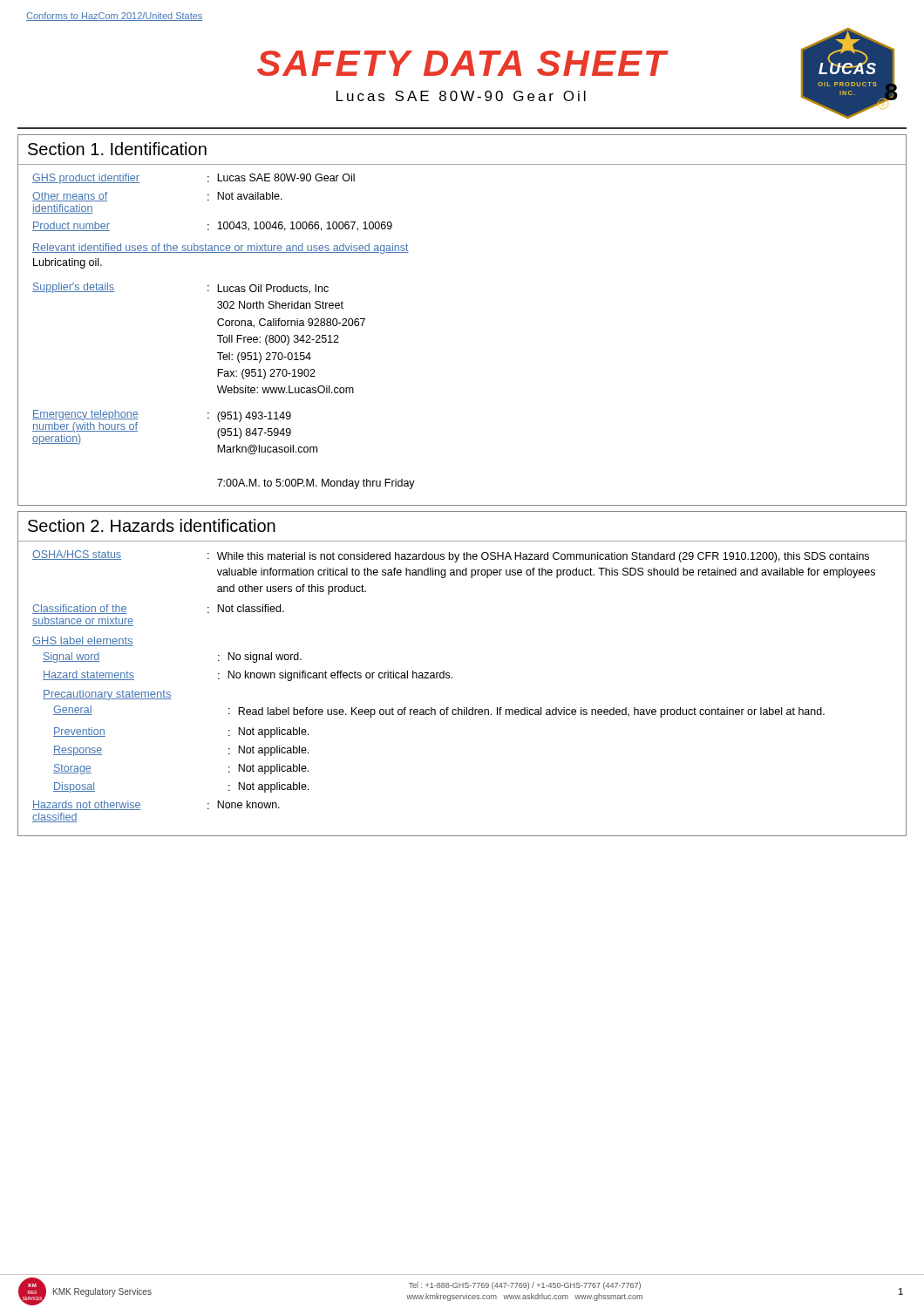
Task: Click on the text starting "Storage : Not applicable."
Action: tap(68, 769)
